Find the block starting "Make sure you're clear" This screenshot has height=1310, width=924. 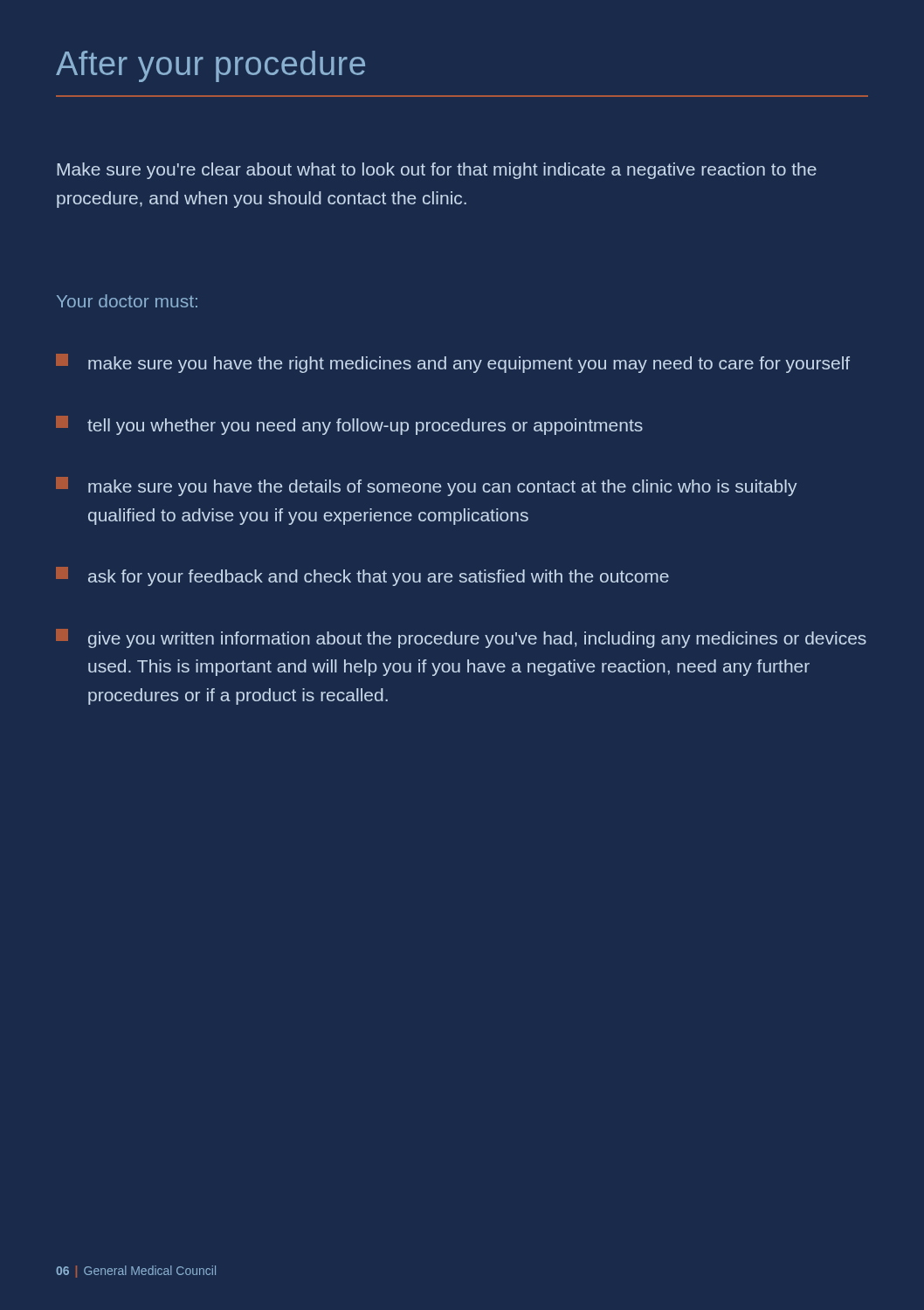tap(436, 183)
